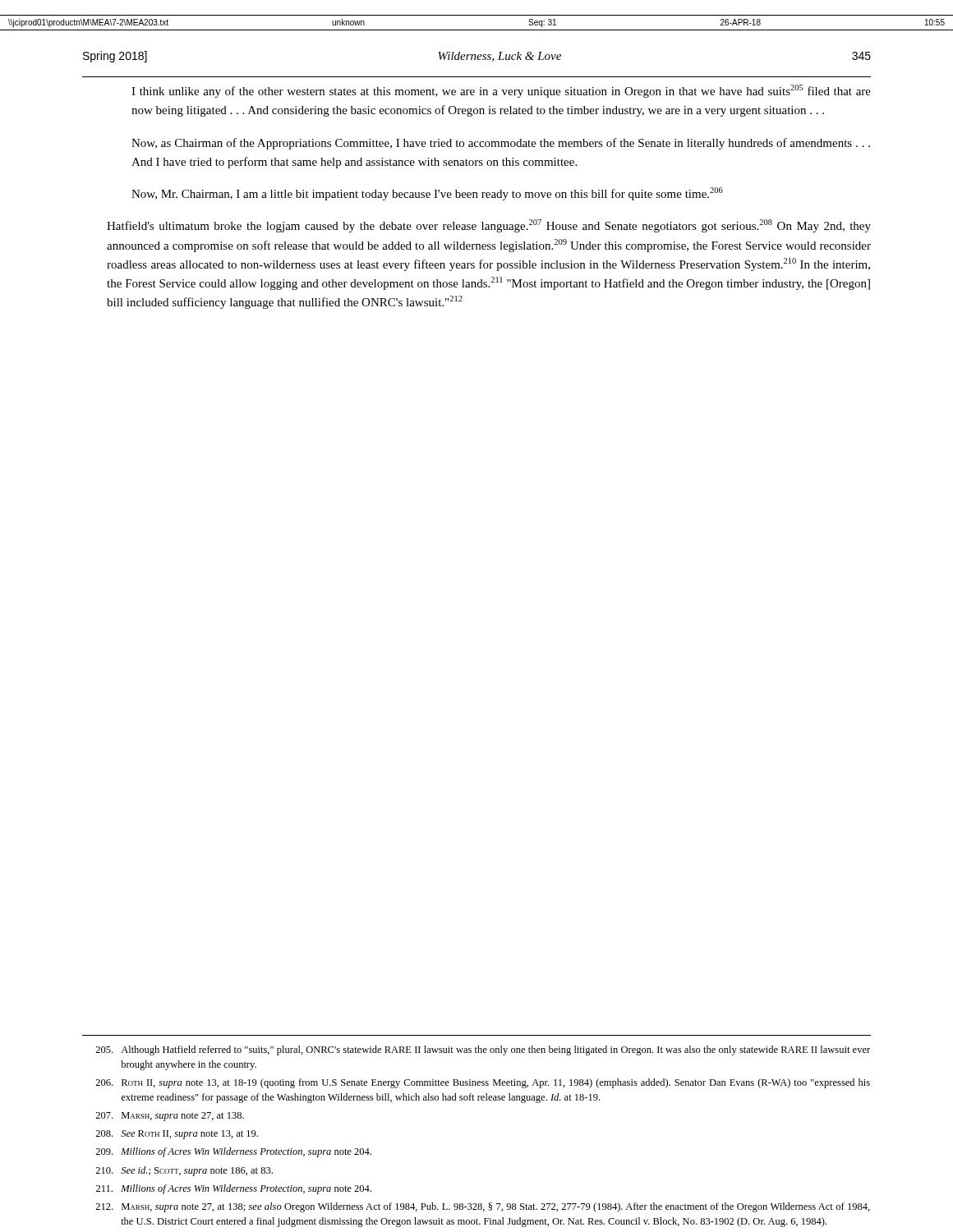Find "See Roth II, supra note 13, at 19." on this page

tap(177, 1135)
